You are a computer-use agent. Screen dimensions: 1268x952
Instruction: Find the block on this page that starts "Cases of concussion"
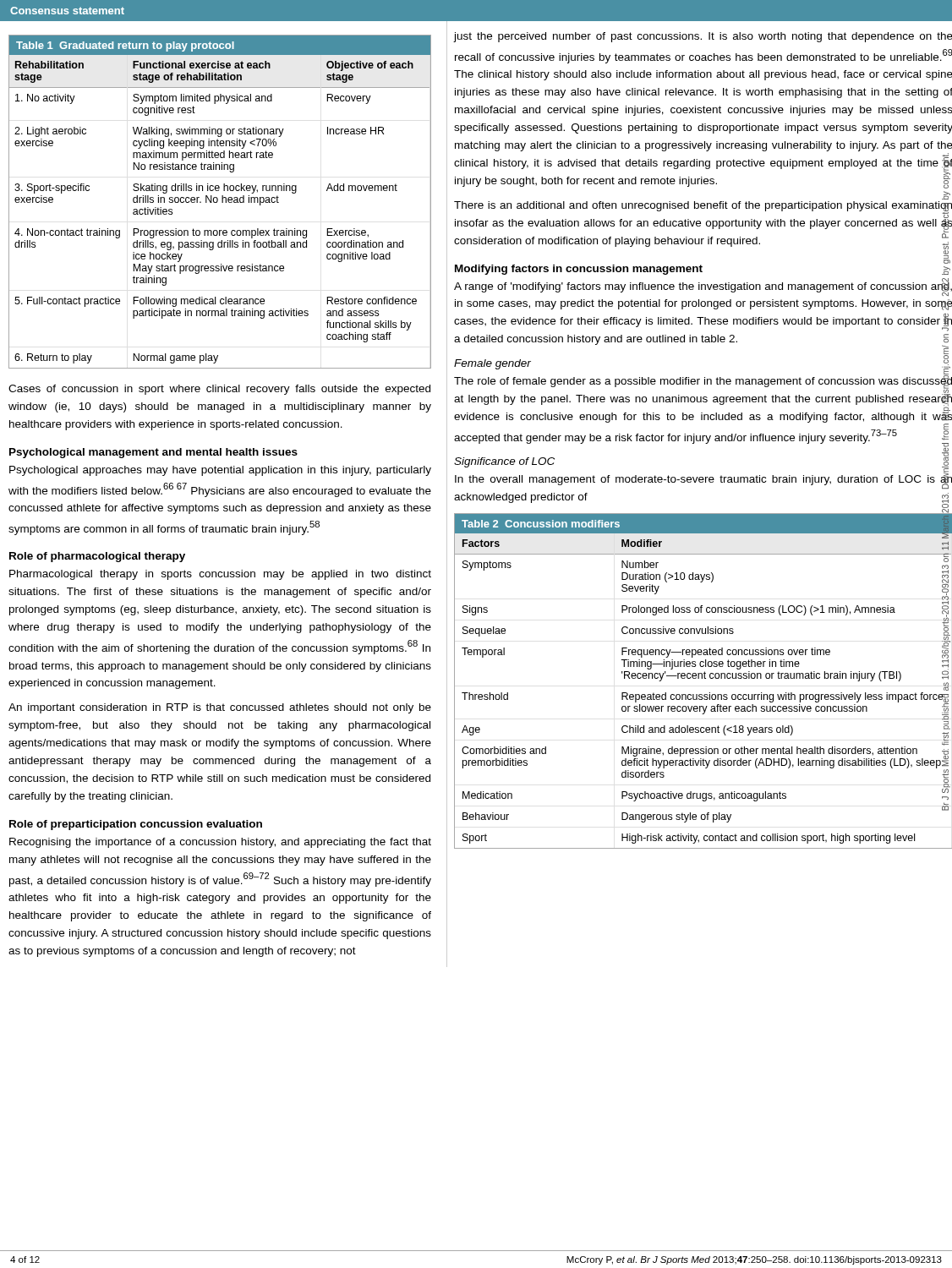(x=220, y=406)
